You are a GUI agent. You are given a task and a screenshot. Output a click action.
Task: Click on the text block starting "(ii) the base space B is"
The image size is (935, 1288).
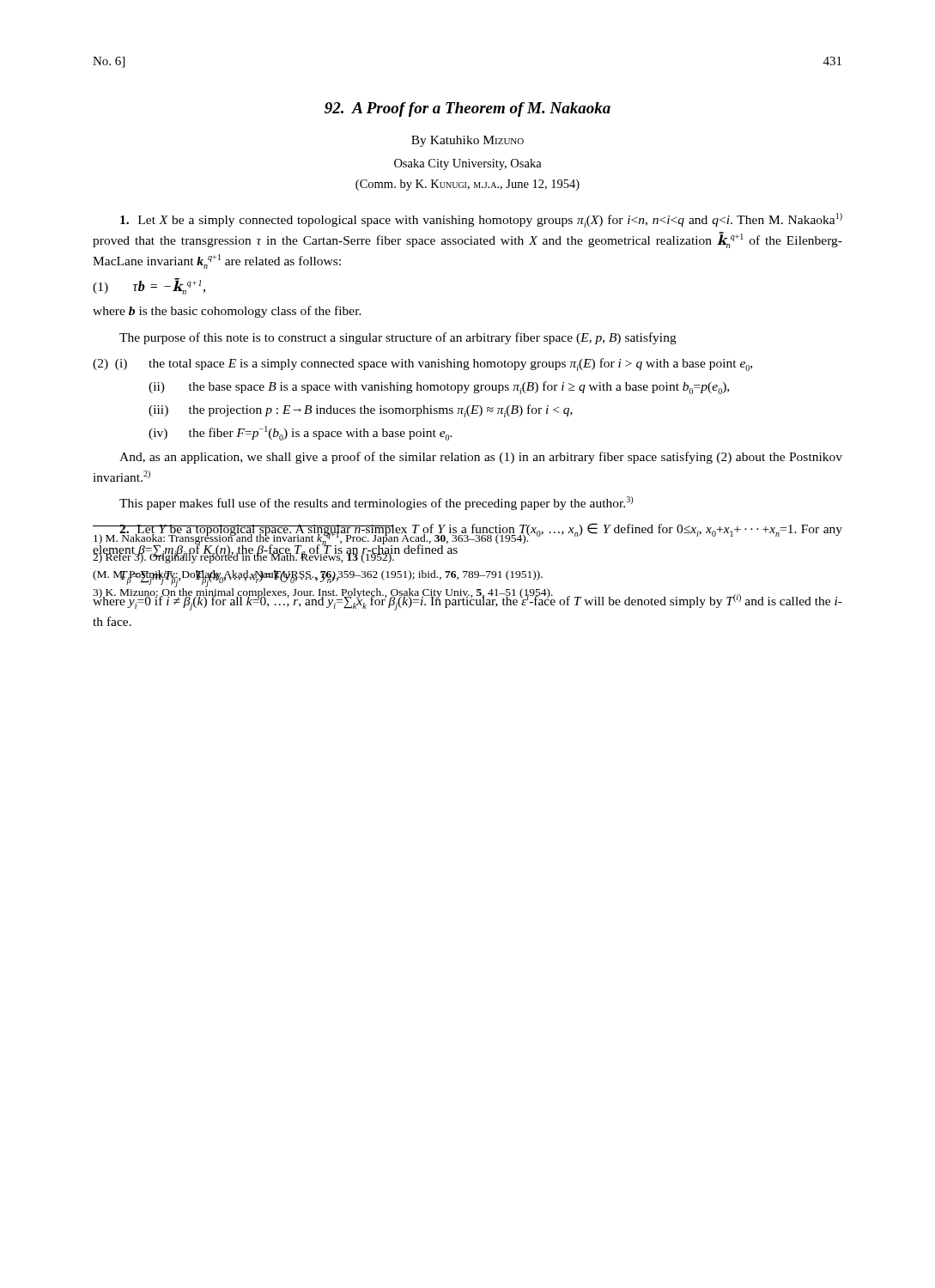tap(468, 386)
